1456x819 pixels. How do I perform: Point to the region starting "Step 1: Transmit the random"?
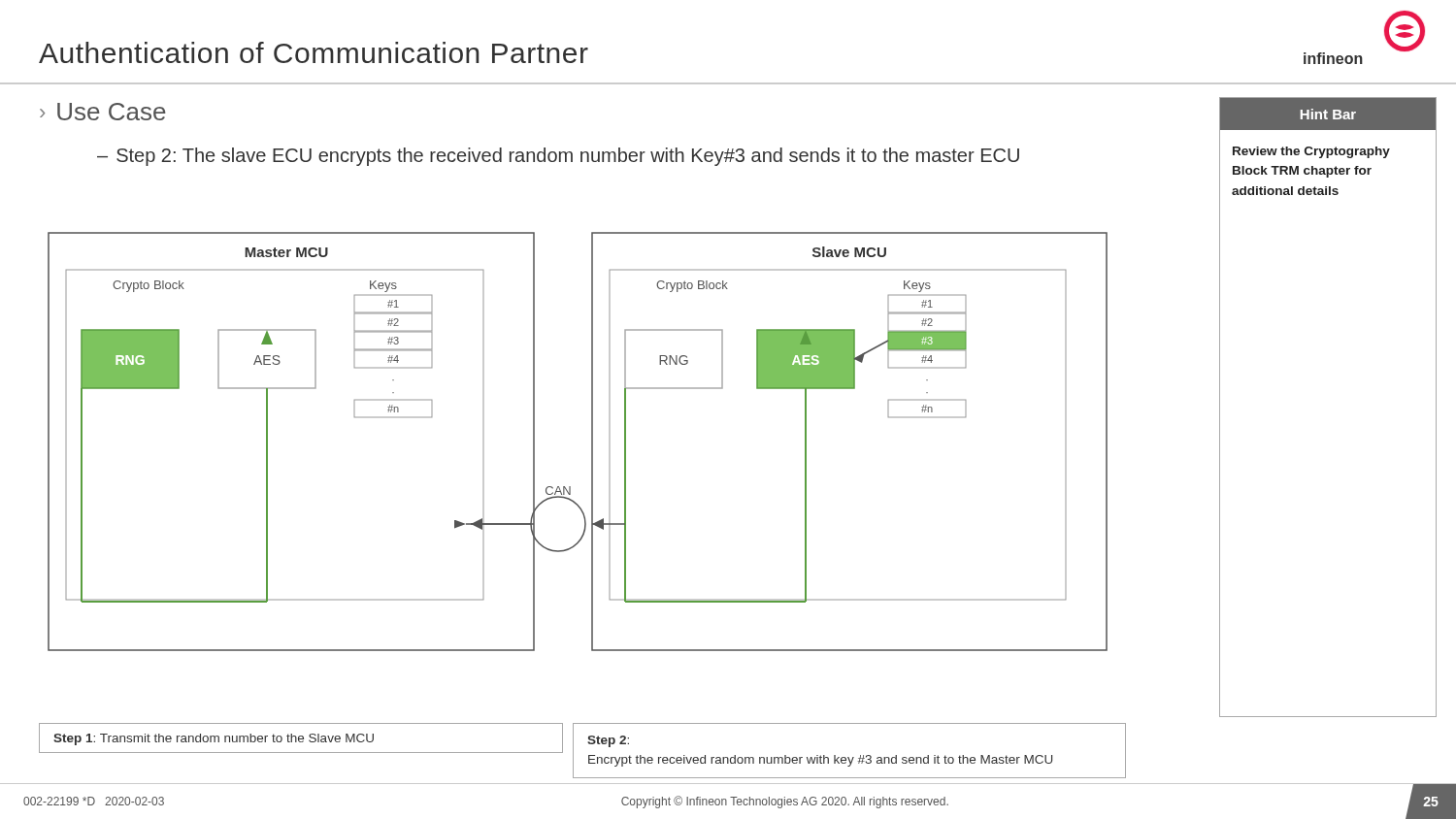tap(214, 738)
